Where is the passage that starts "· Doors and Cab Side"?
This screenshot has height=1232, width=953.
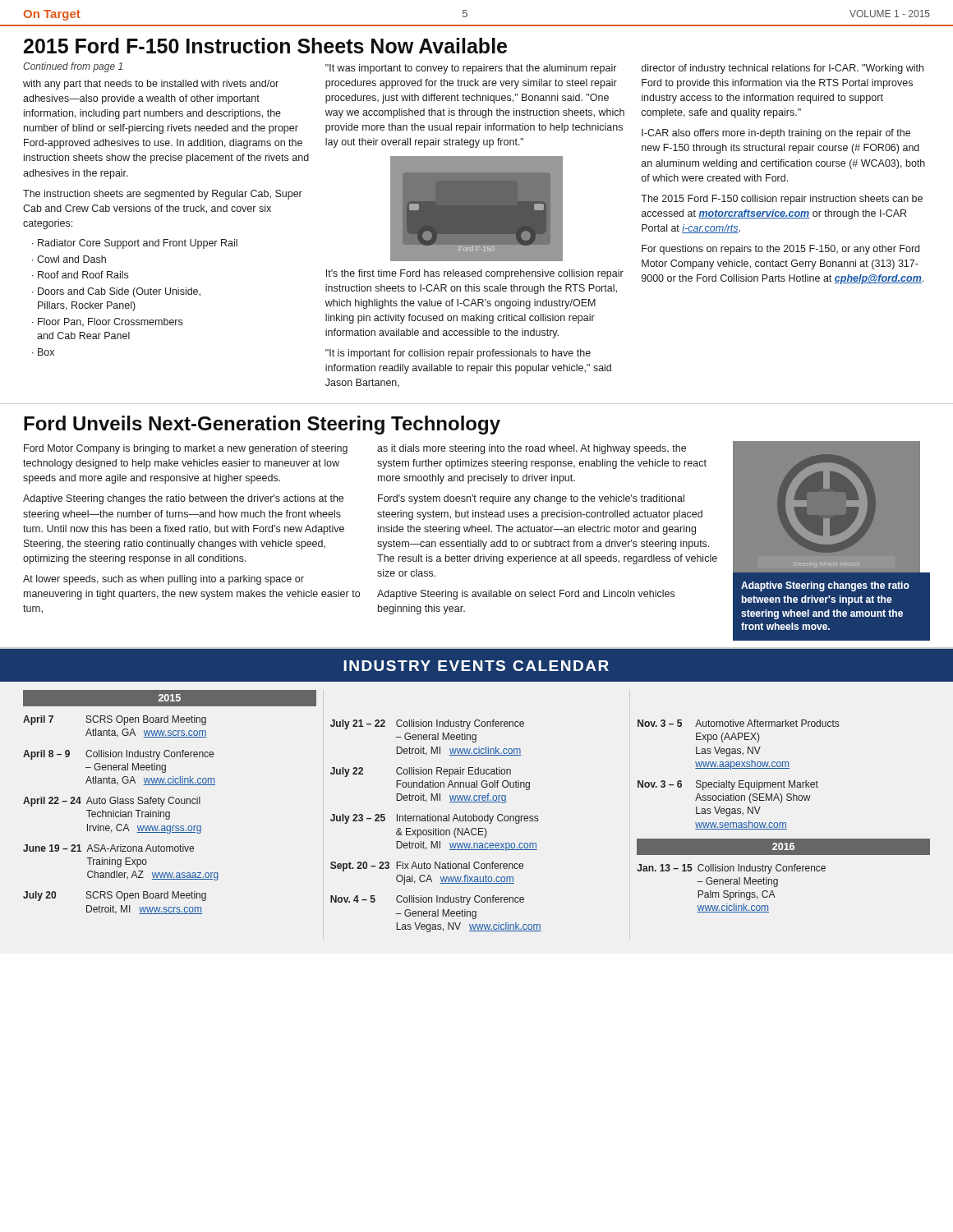pyautogui.click(x=116, y=298)
